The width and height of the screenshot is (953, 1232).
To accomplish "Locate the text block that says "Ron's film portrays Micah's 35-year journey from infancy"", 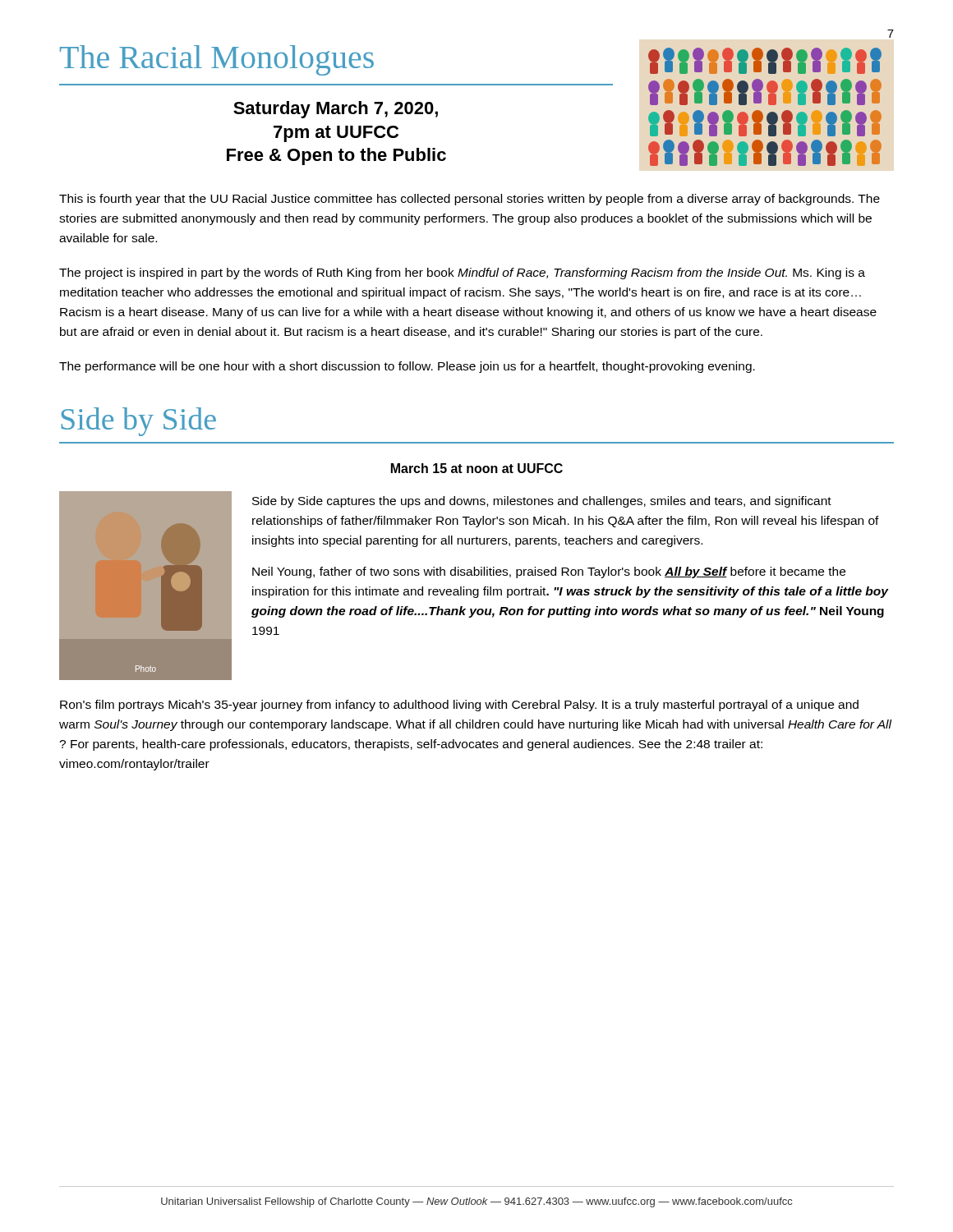I will [x=475, y=734].
